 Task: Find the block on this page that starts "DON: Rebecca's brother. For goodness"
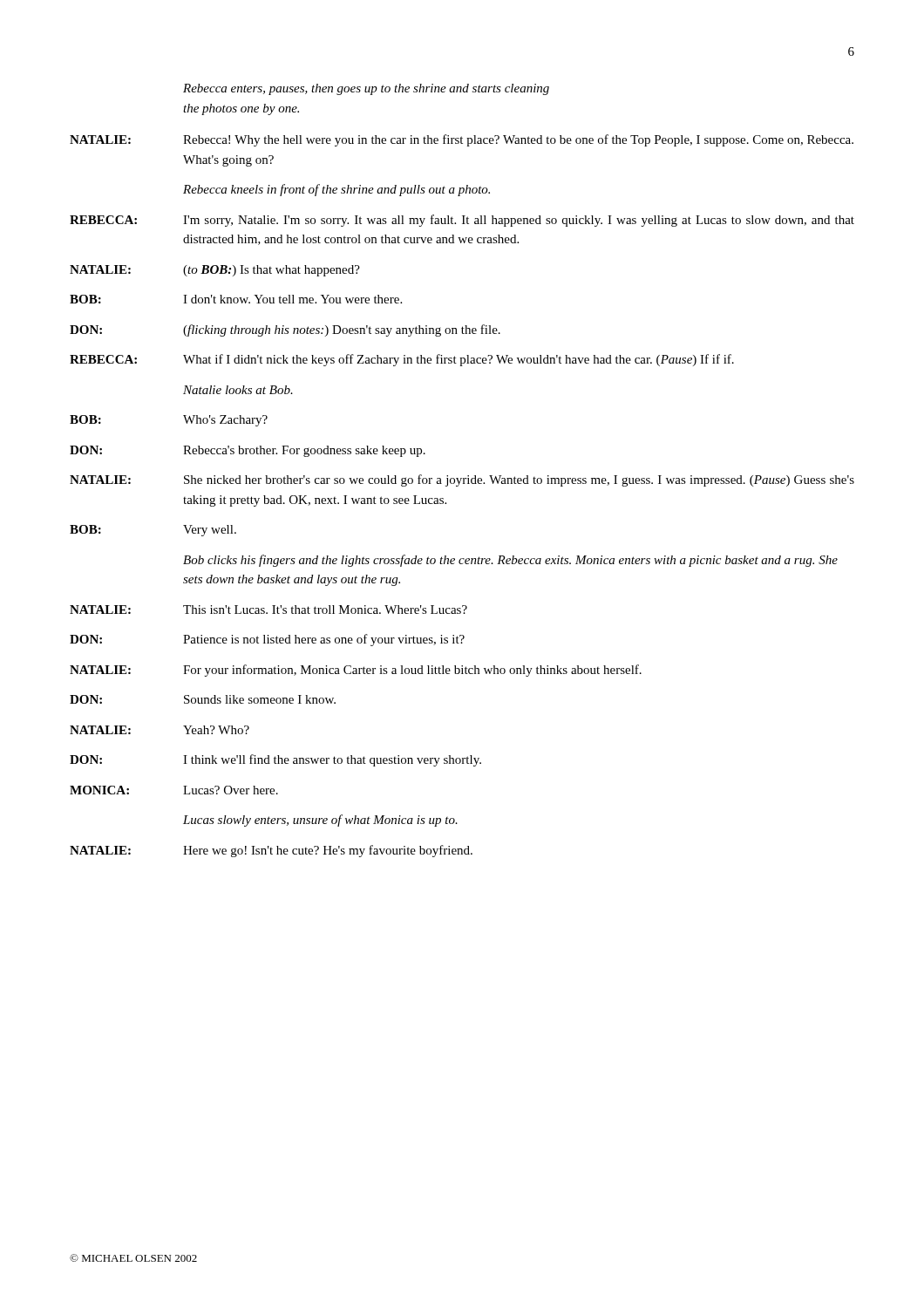pos(248,451)
